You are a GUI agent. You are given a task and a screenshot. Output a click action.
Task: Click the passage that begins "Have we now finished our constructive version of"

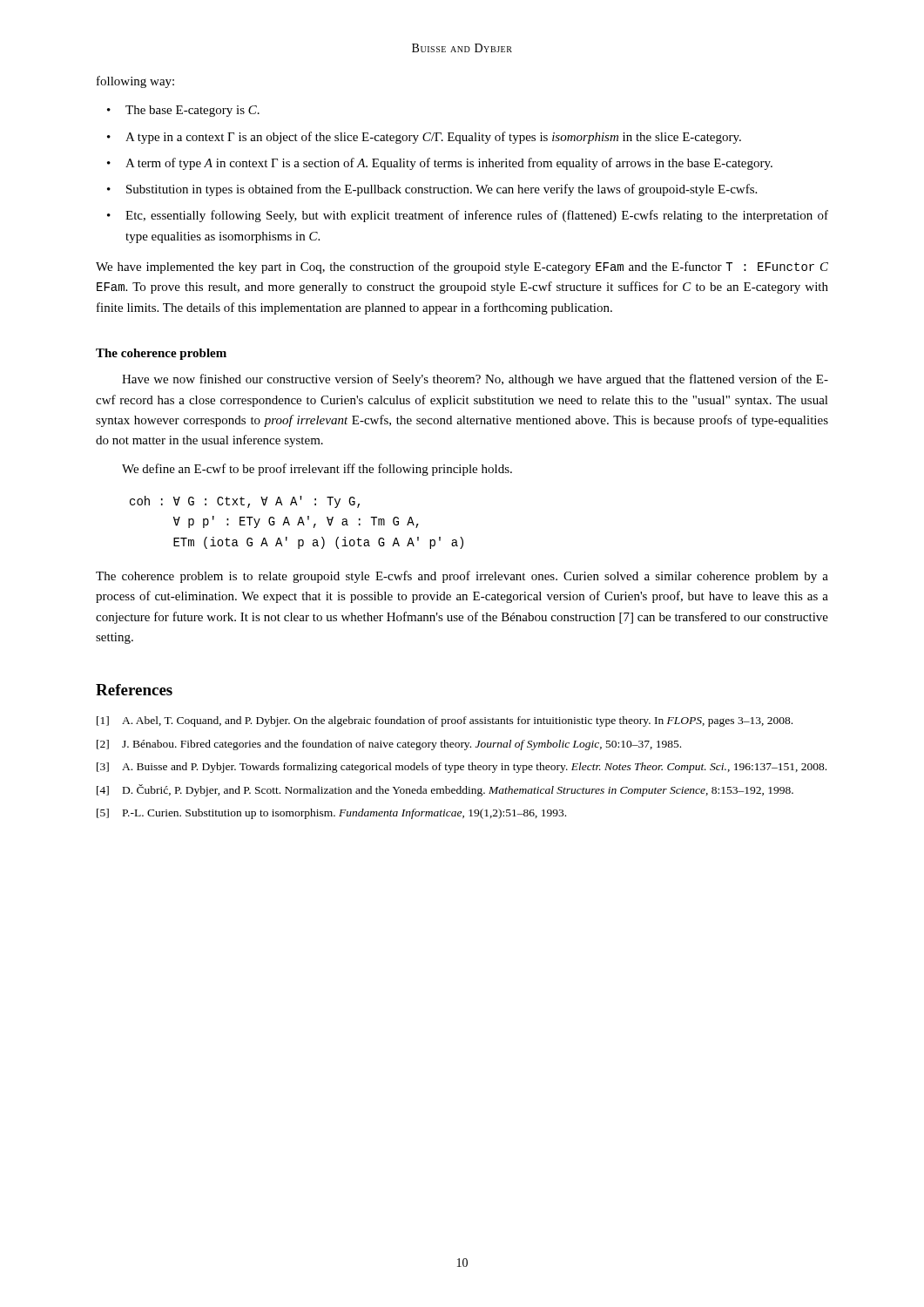[462, 410]
